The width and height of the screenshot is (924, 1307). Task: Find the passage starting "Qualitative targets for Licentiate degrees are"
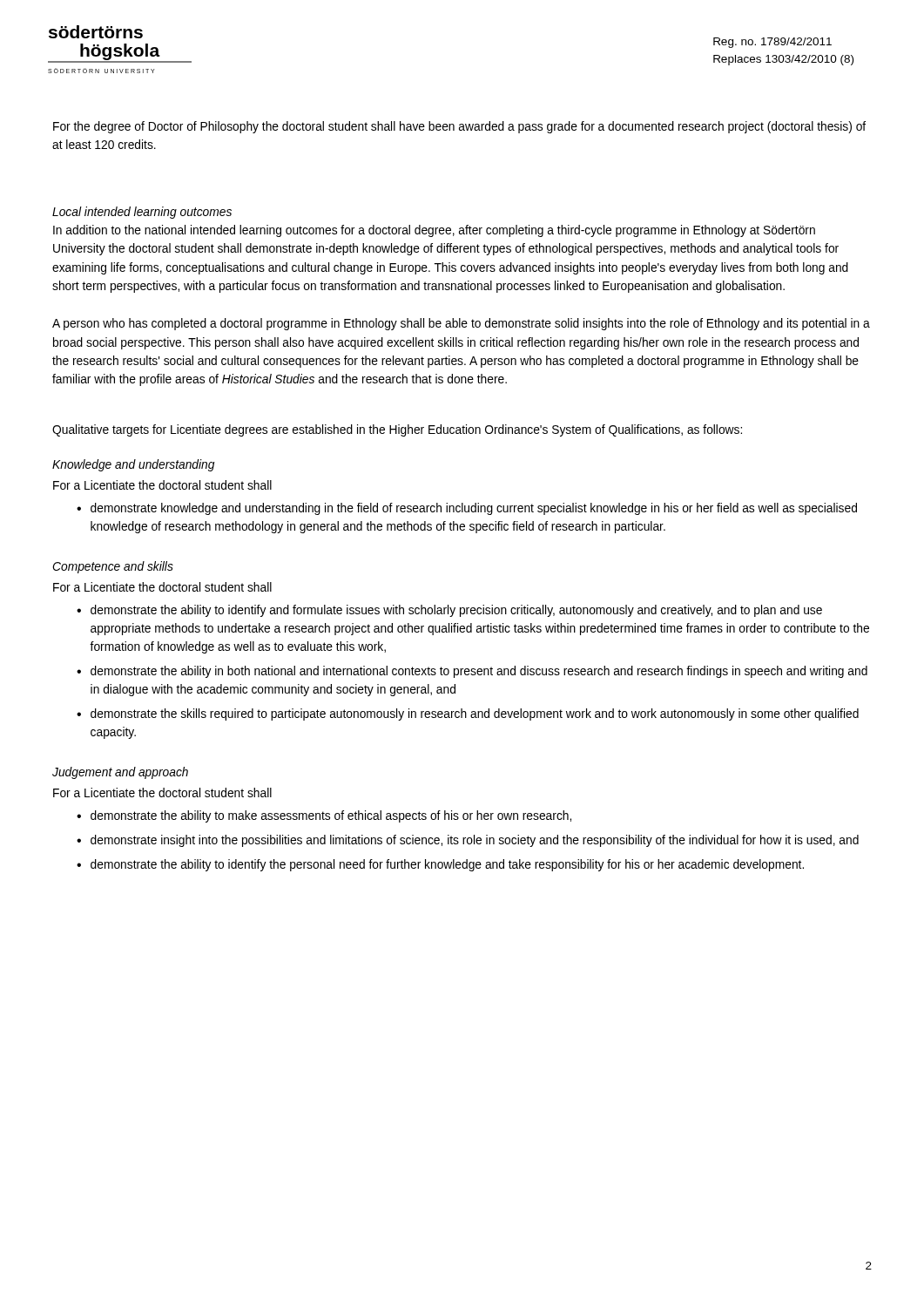click(x=398, y=430)
